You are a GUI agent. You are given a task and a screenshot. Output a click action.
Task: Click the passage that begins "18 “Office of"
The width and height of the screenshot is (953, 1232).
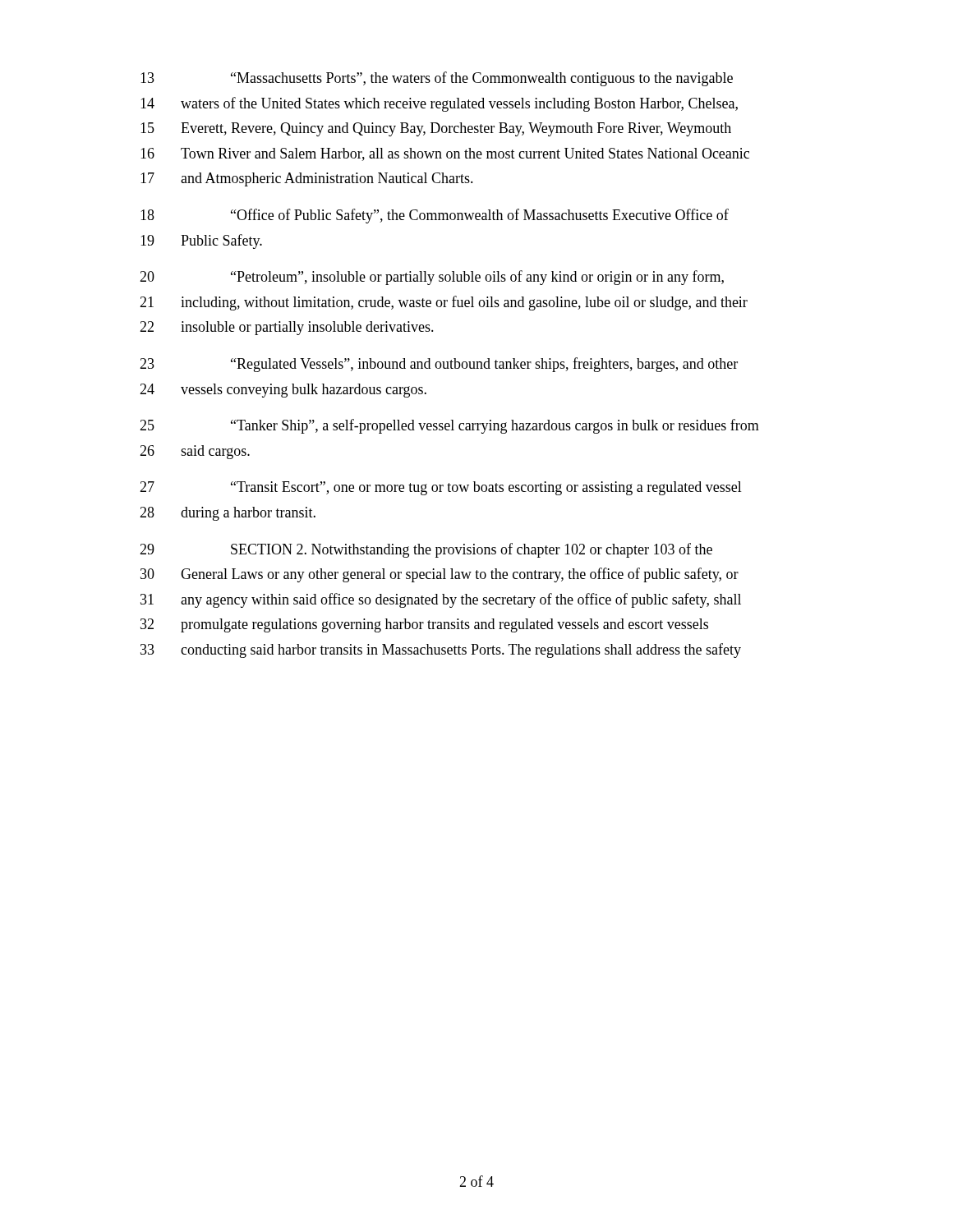point(476,228)
